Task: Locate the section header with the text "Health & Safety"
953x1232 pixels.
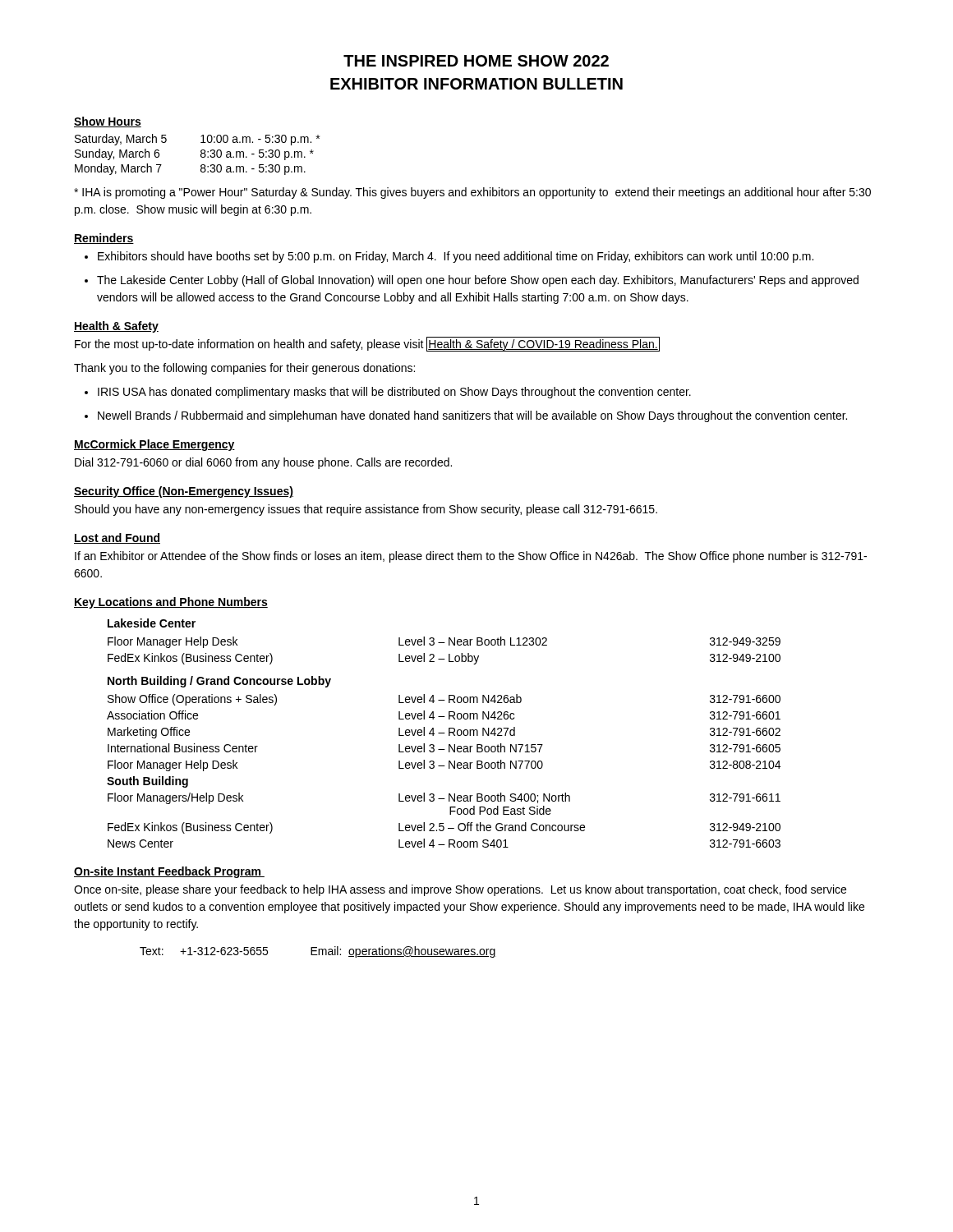Action: pyautogui.click(x=476, y=326)
